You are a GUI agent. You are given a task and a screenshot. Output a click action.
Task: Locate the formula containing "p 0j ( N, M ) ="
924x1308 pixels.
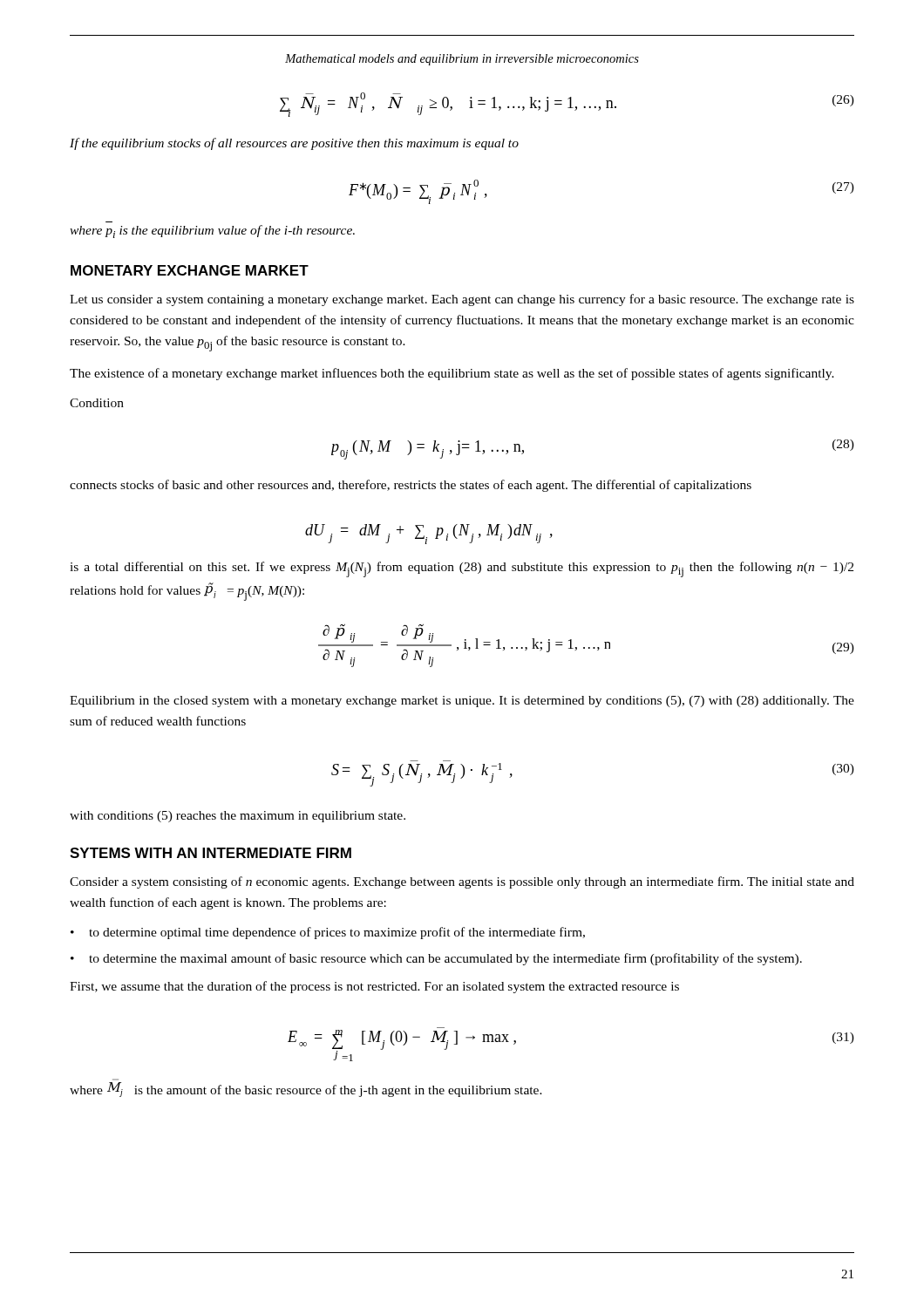pyautogui.click(x=410, y=450)
